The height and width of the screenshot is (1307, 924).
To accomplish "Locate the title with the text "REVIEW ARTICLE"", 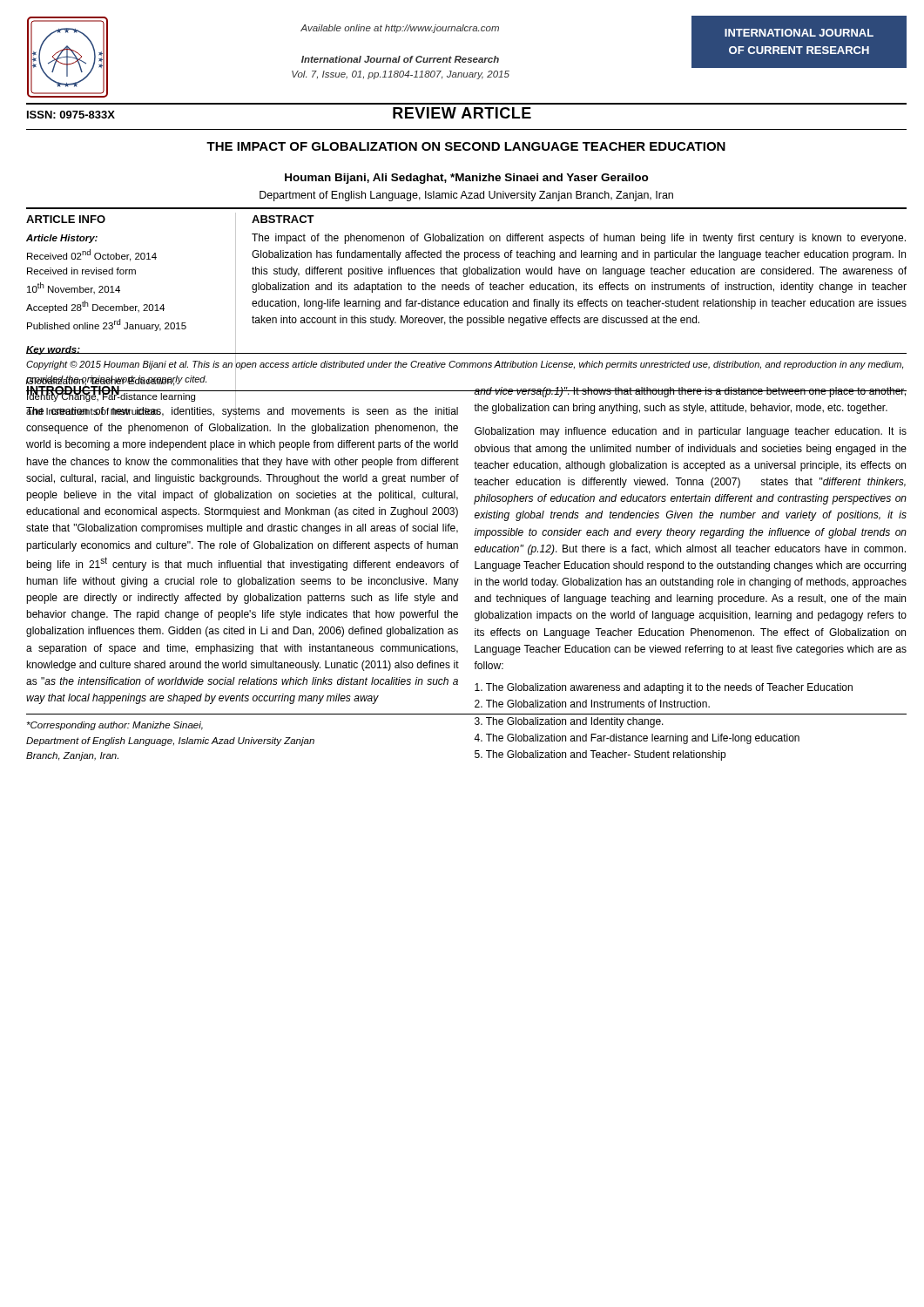I will coord(462,113).
